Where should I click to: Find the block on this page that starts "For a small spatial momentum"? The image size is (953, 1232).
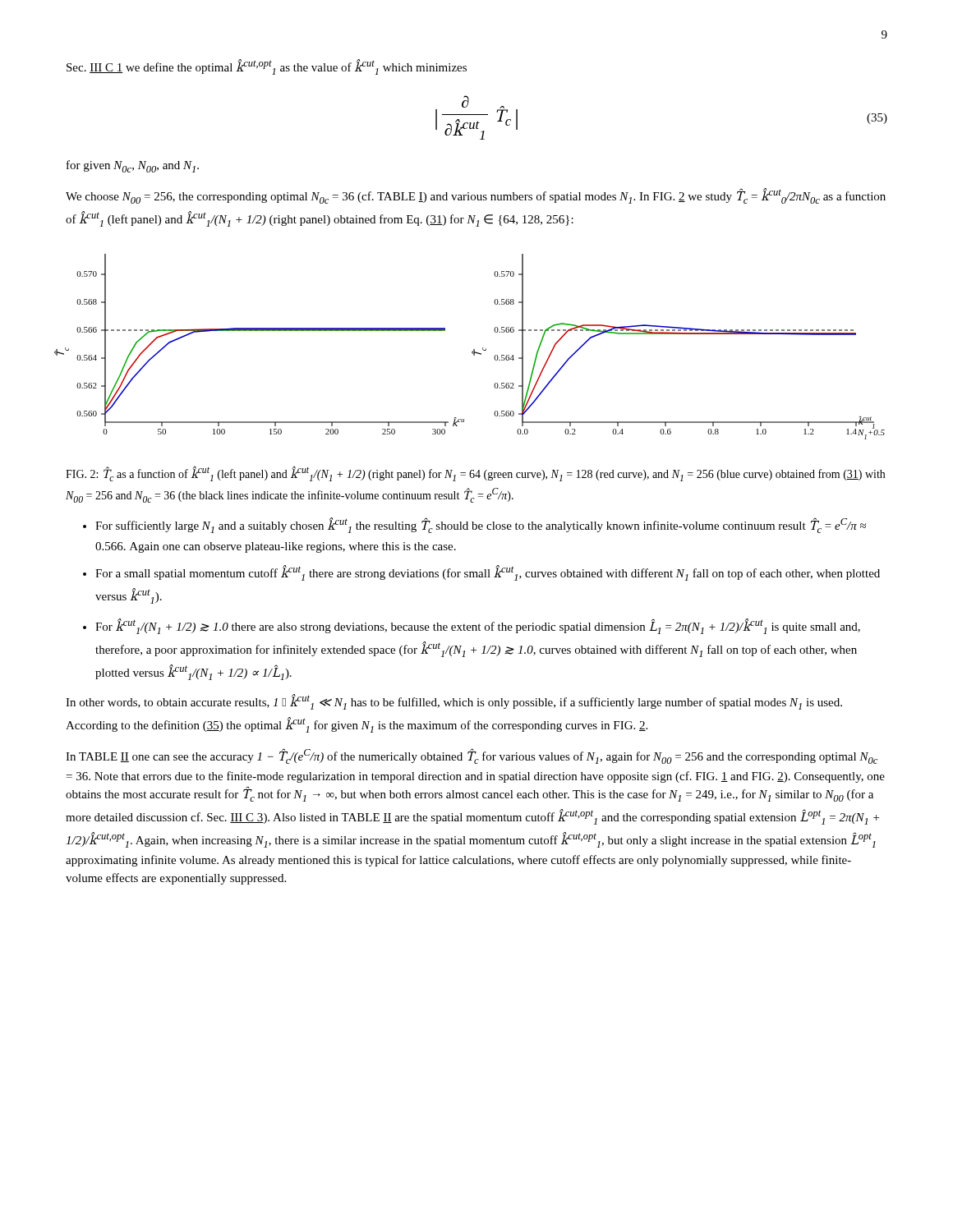pyautogui.click(x=488, y=585)
